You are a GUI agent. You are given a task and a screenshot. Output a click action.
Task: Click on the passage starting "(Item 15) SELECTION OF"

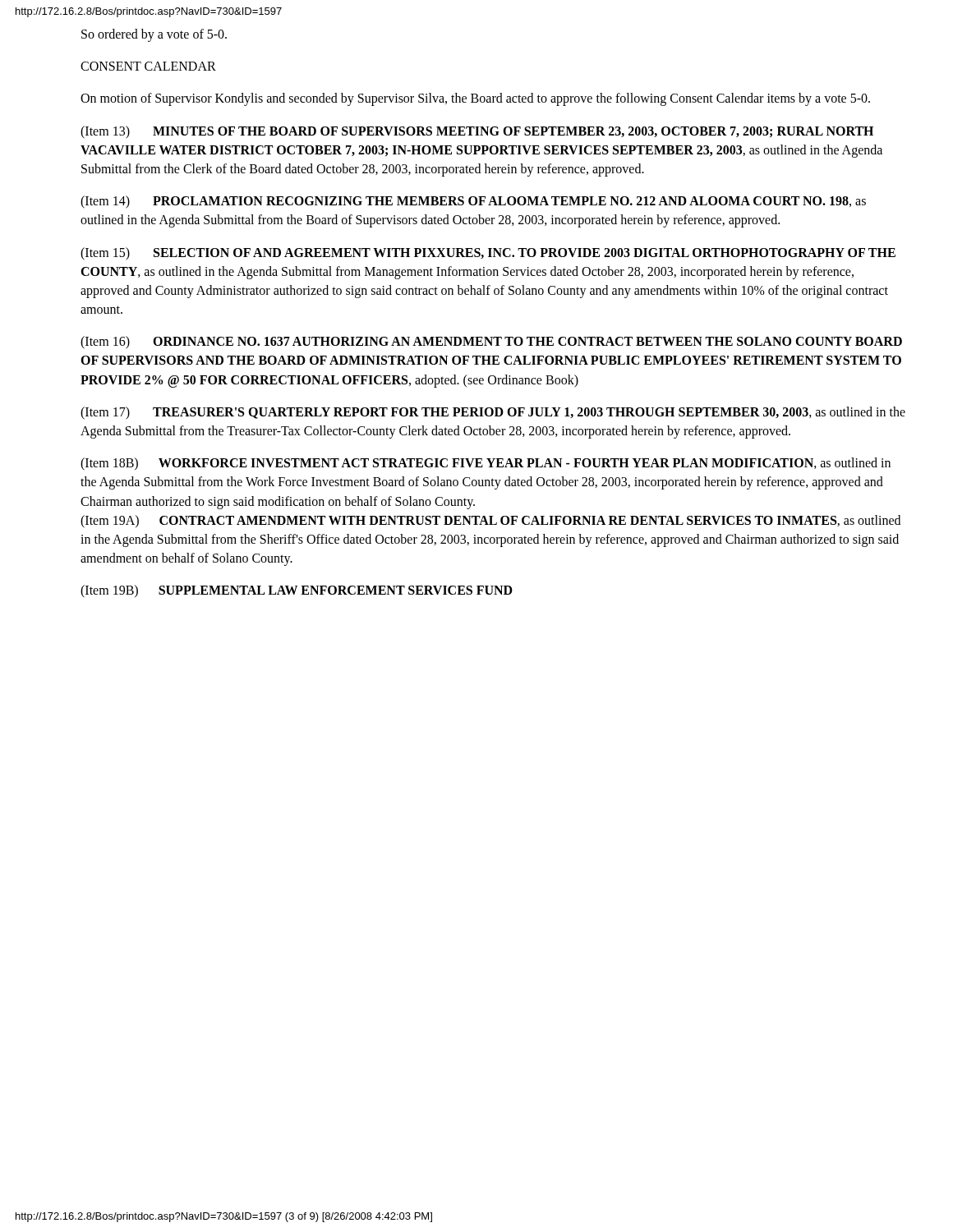tap(488, 281)
